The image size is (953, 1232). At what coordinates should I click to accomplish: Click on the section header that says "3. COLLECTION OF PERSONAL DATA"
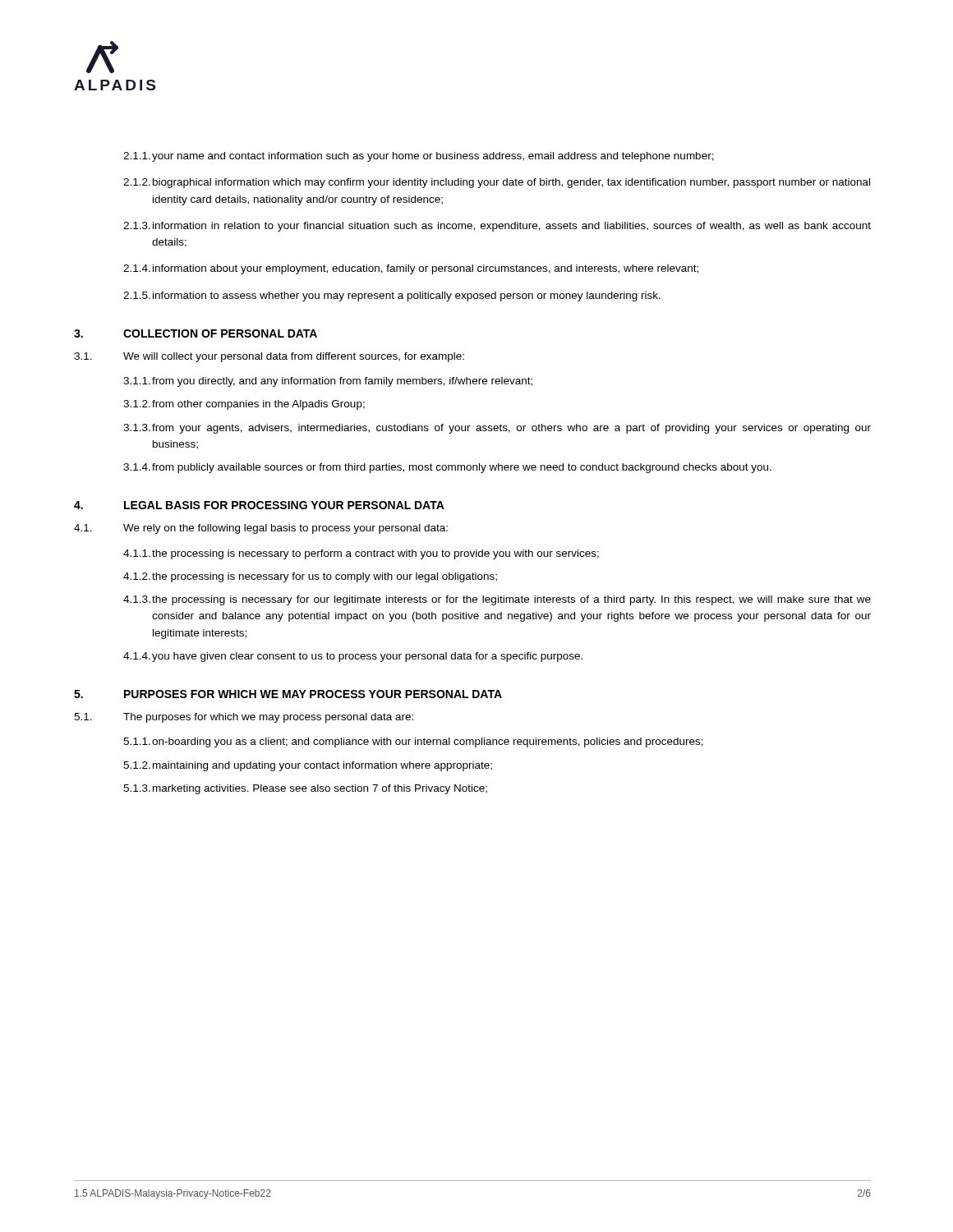point(196,333)
